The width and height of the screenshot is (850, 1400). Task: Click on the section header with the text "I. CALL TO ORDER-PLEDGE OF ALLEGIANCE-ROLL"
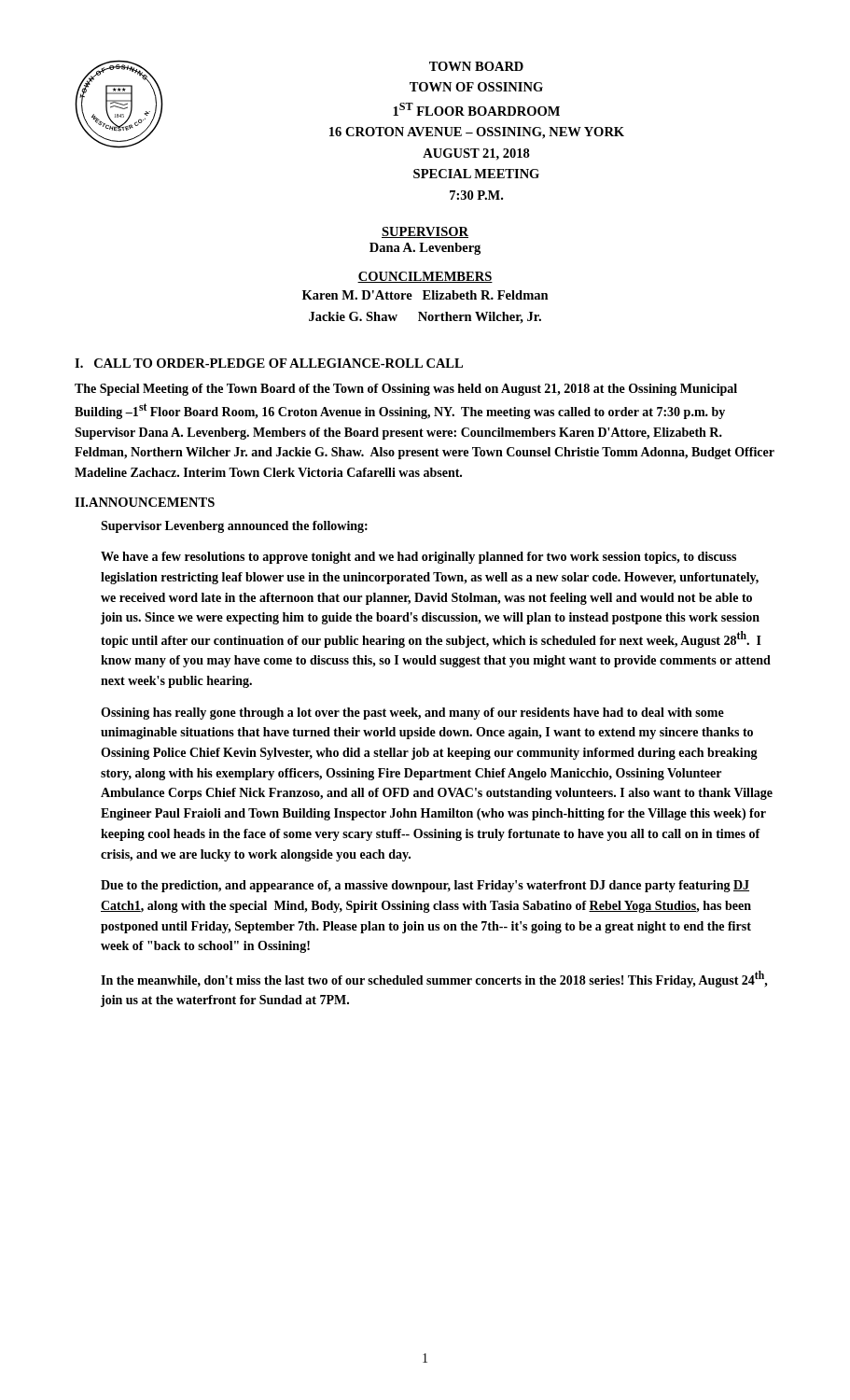coord(269,364)
